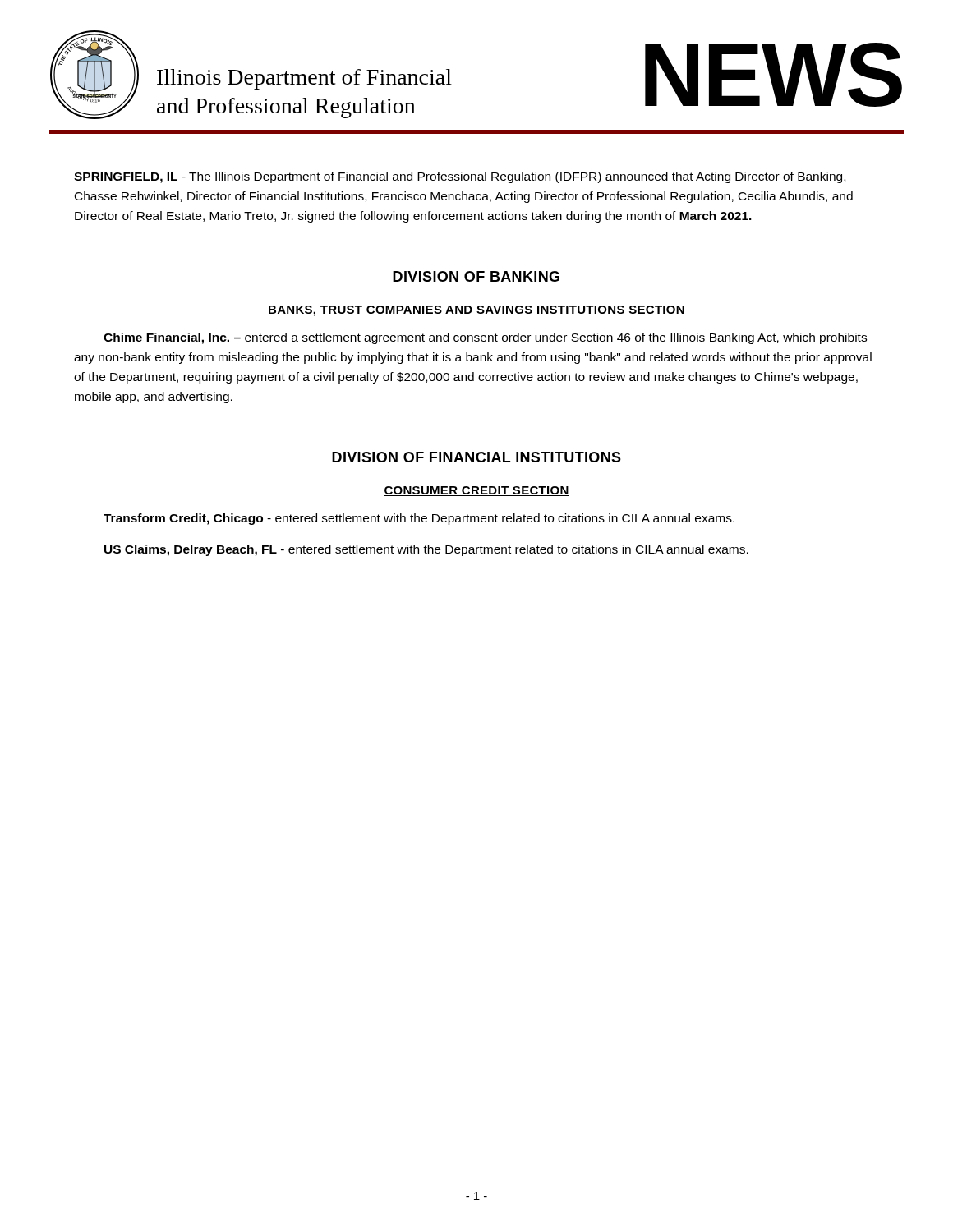The height and width of the screenshot is (1232, 953).
Task: Locate the section header that opens with "DIVISION OF FINANCIAL"
Action: point(476,458)
